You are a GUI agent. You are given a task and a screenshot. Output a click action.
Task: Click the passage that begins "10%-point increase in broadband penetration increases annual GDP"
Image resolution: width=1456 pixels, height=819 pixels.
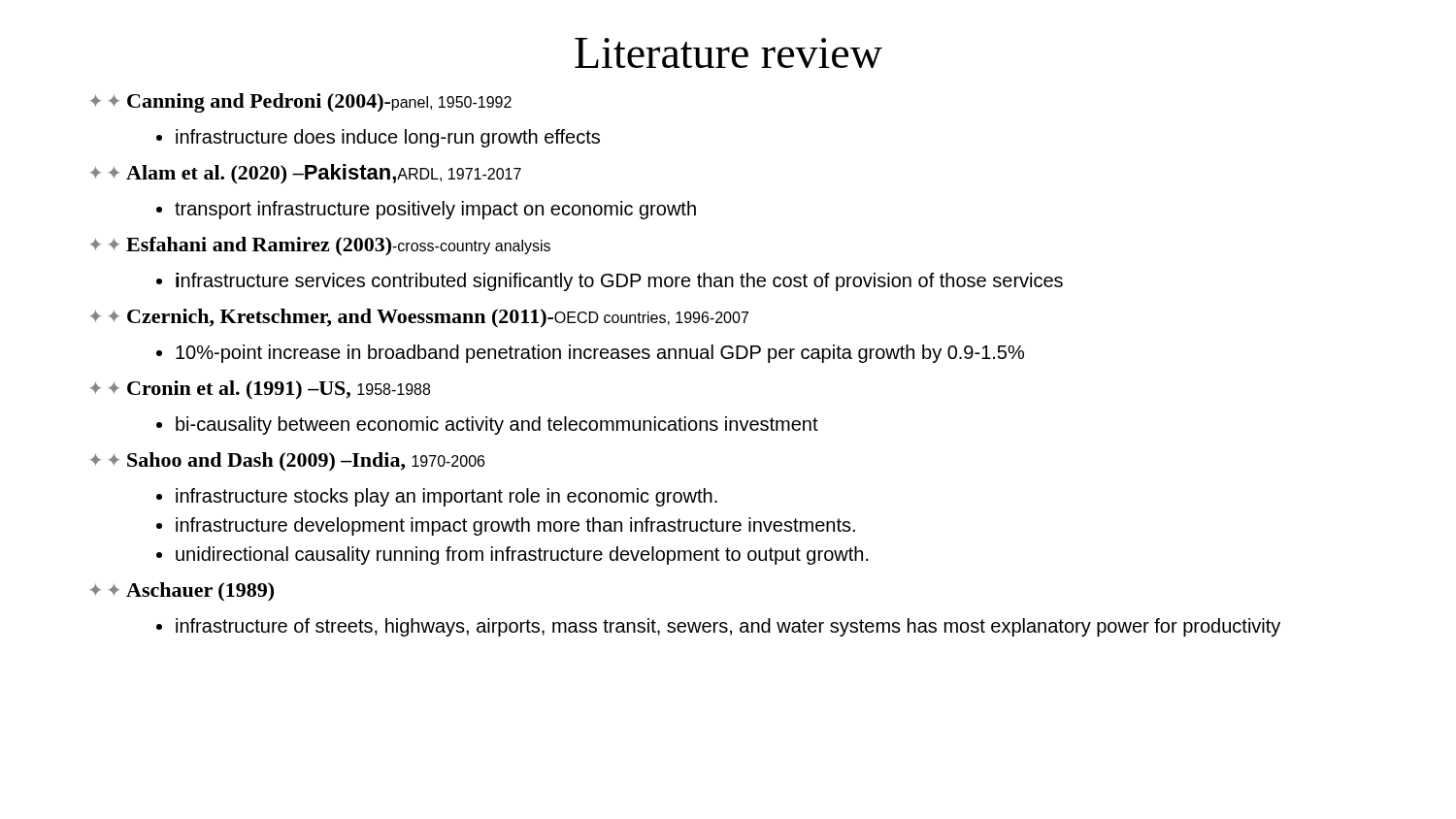tap(733, 352)
